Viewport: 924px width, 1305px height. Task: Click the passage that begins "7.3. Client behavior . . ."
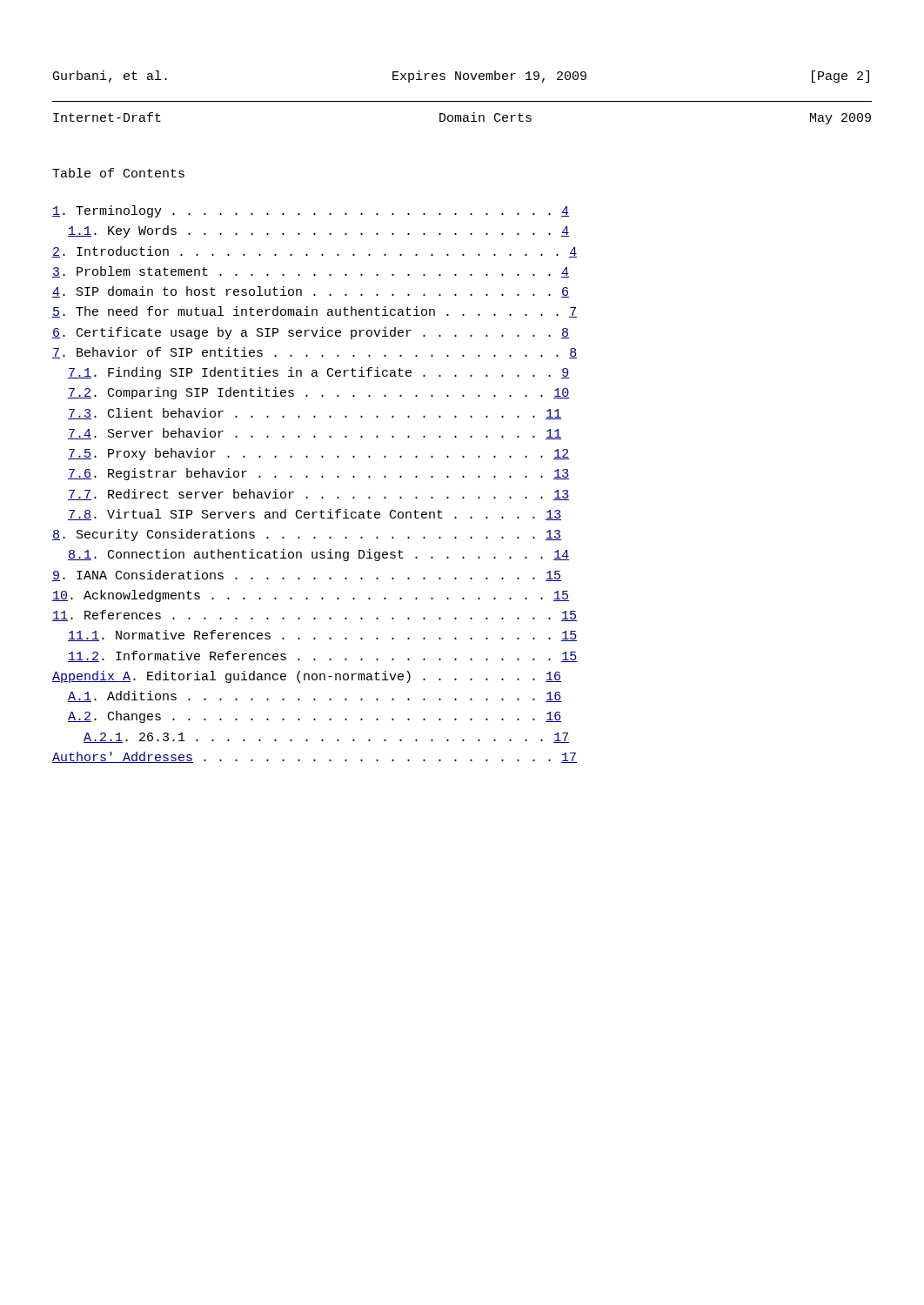pos(307,414)
